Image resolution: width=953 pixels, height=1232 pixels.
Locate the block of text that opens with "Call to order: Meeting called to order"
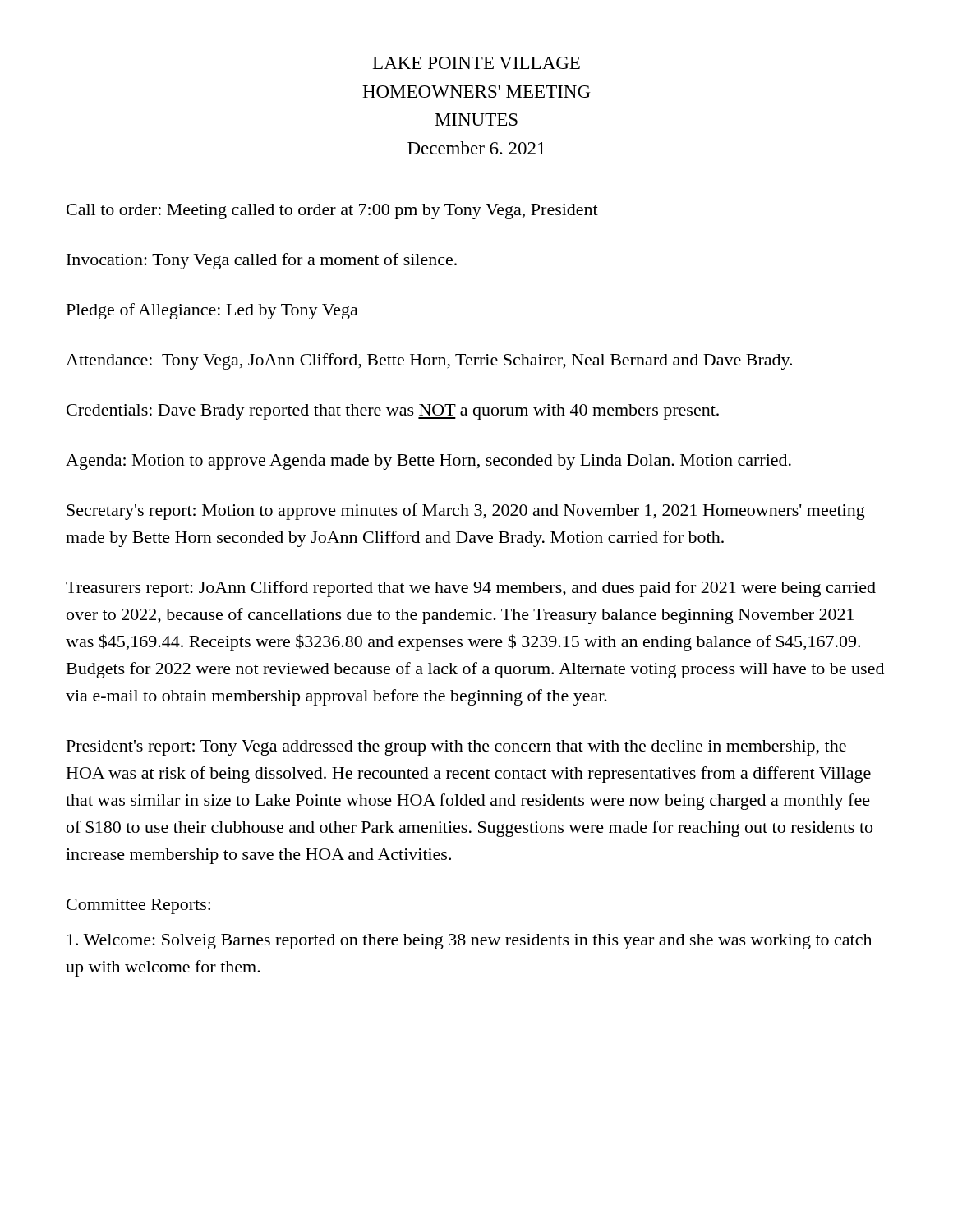coord(332,209)
